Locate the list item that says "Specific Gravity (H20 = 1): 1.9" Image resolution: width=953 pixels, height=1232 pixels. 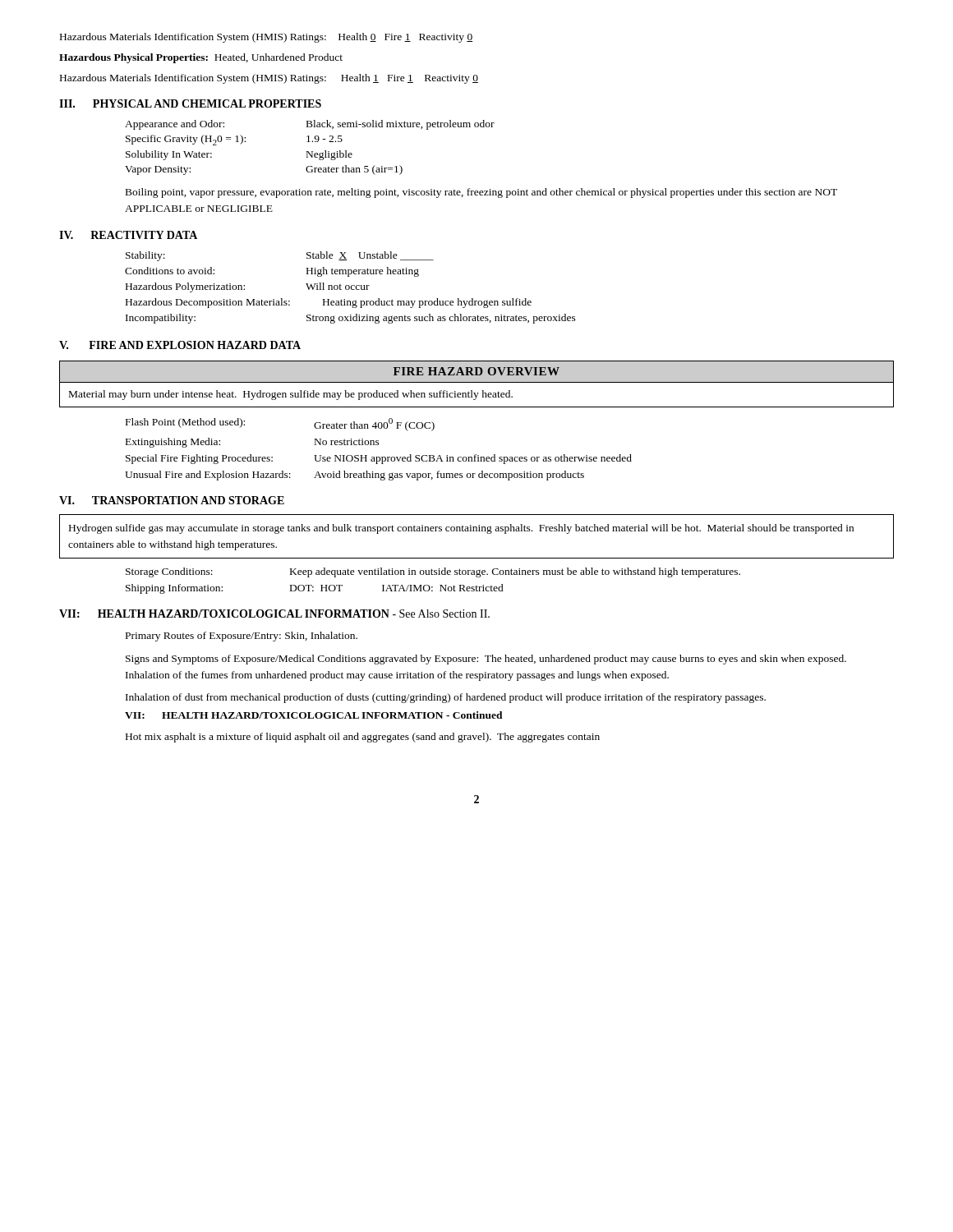(x=234, y=140)
